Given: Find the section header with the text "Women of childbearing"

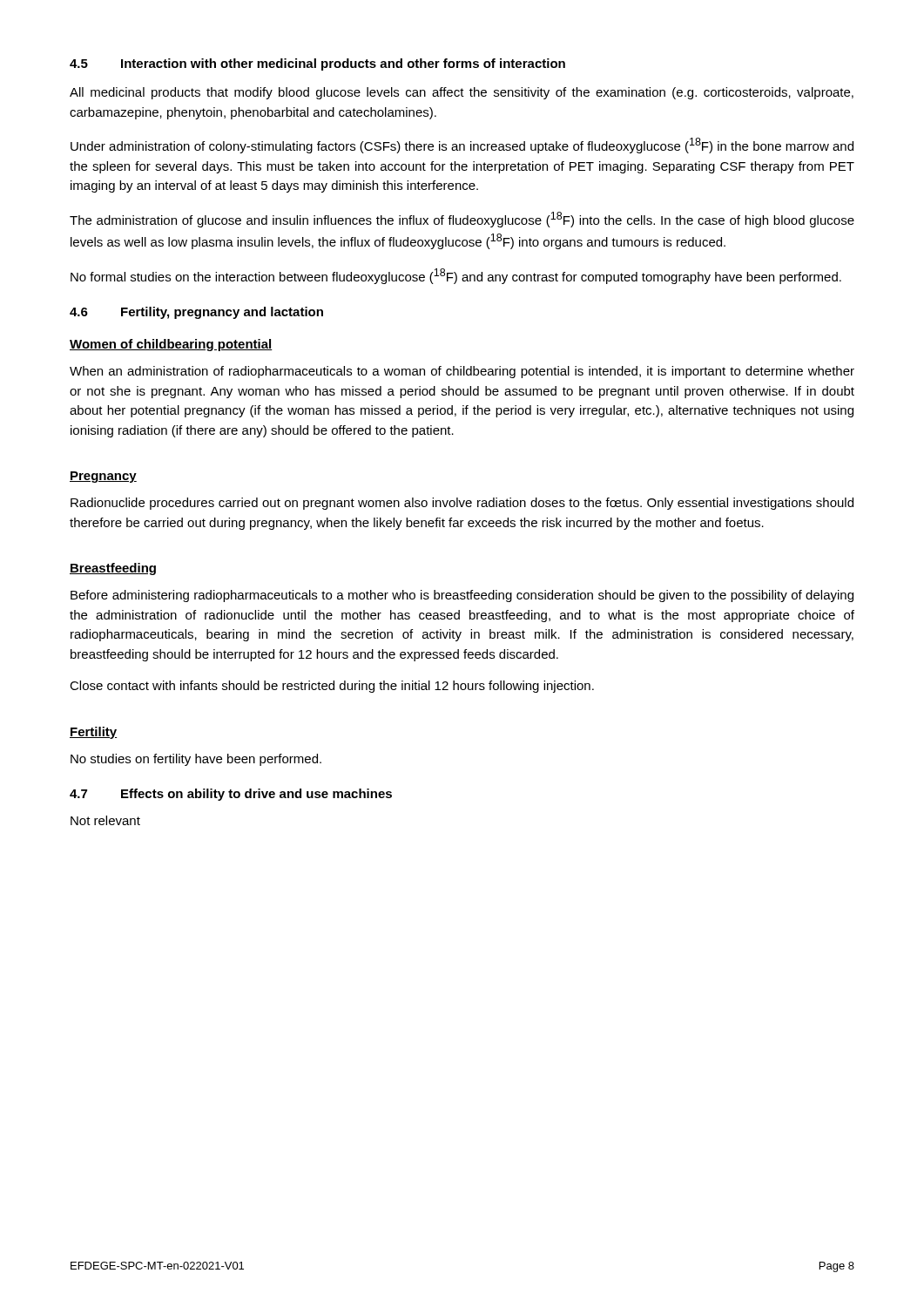Looking at the screenshot, I should 171,344.
